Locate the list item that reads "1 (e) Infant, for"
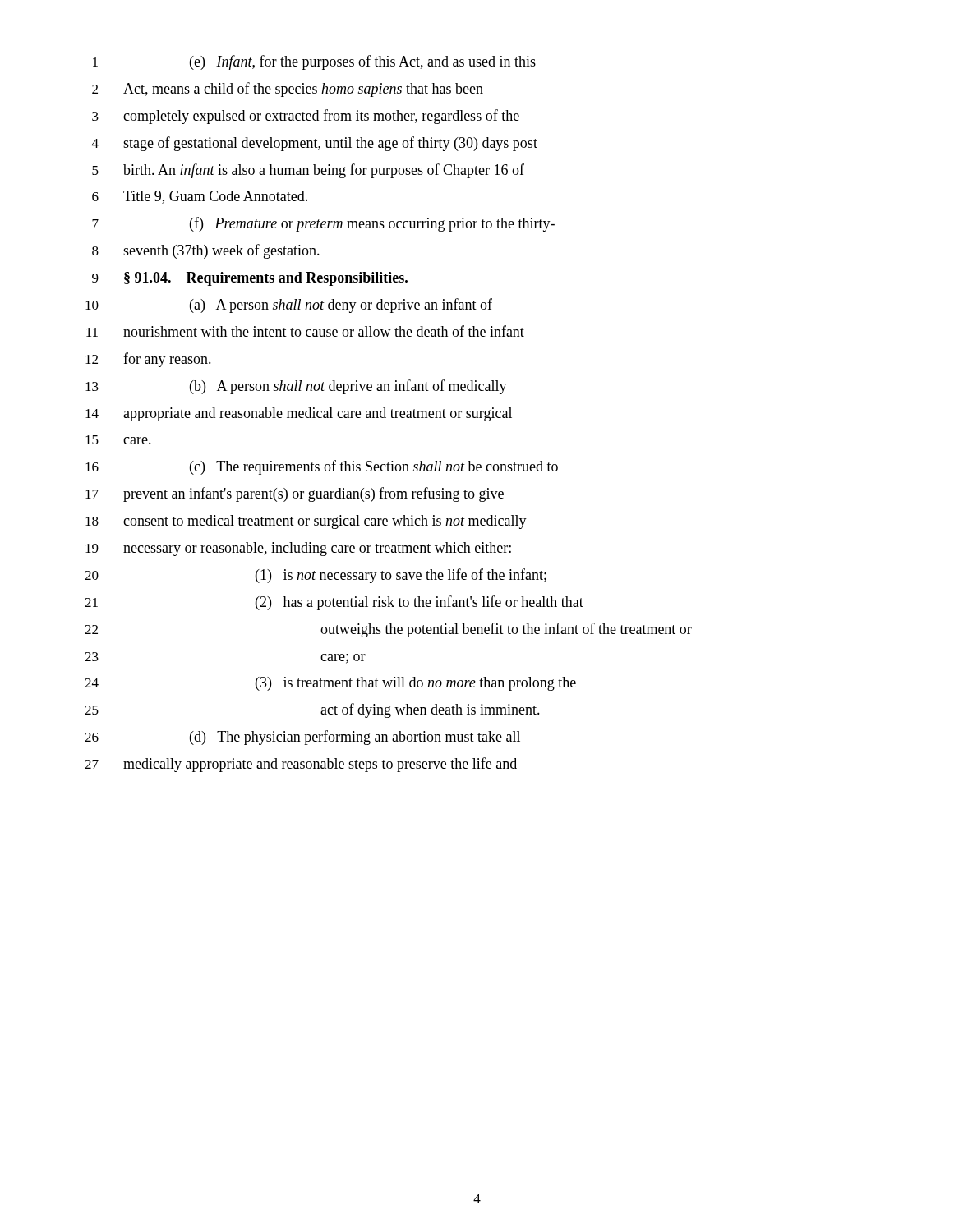Screen dimensions: 1232x954 (x=477, y=62)
